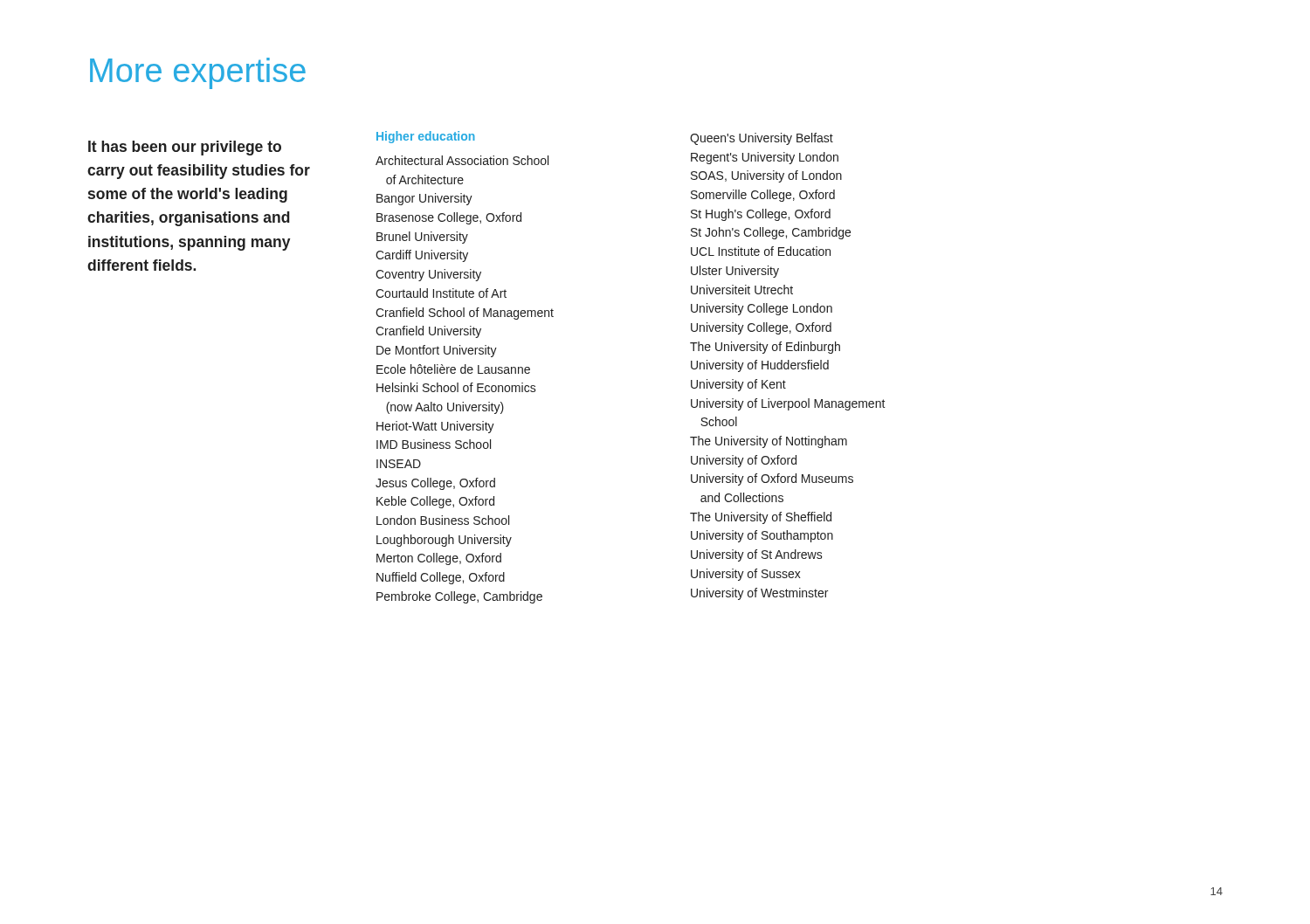Find the block starting "University of Sussex"

coord(745,574)
